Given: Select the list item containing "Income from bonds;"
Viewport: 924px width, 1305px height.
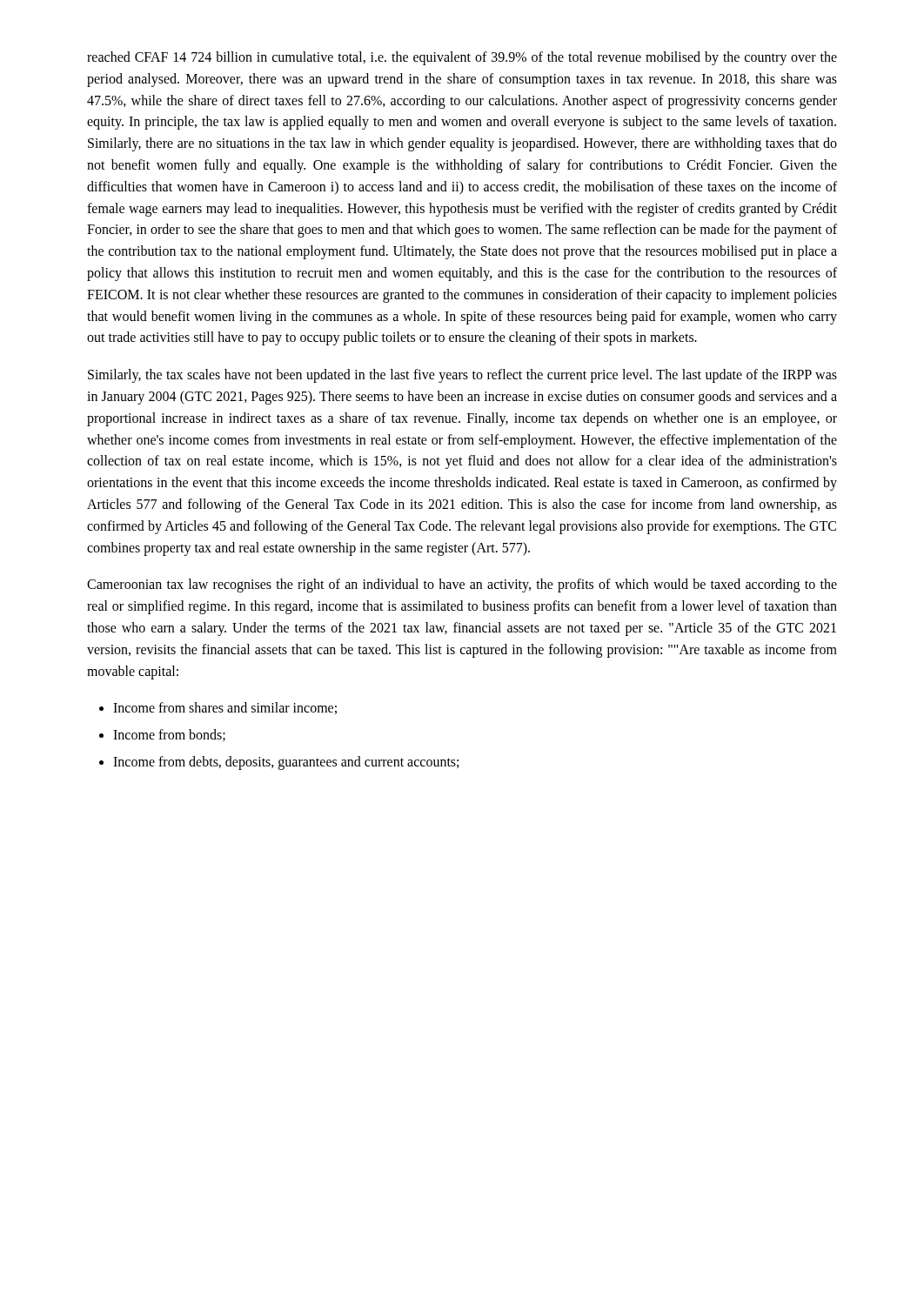Looking at the screenshot, I should click(170, 735).
